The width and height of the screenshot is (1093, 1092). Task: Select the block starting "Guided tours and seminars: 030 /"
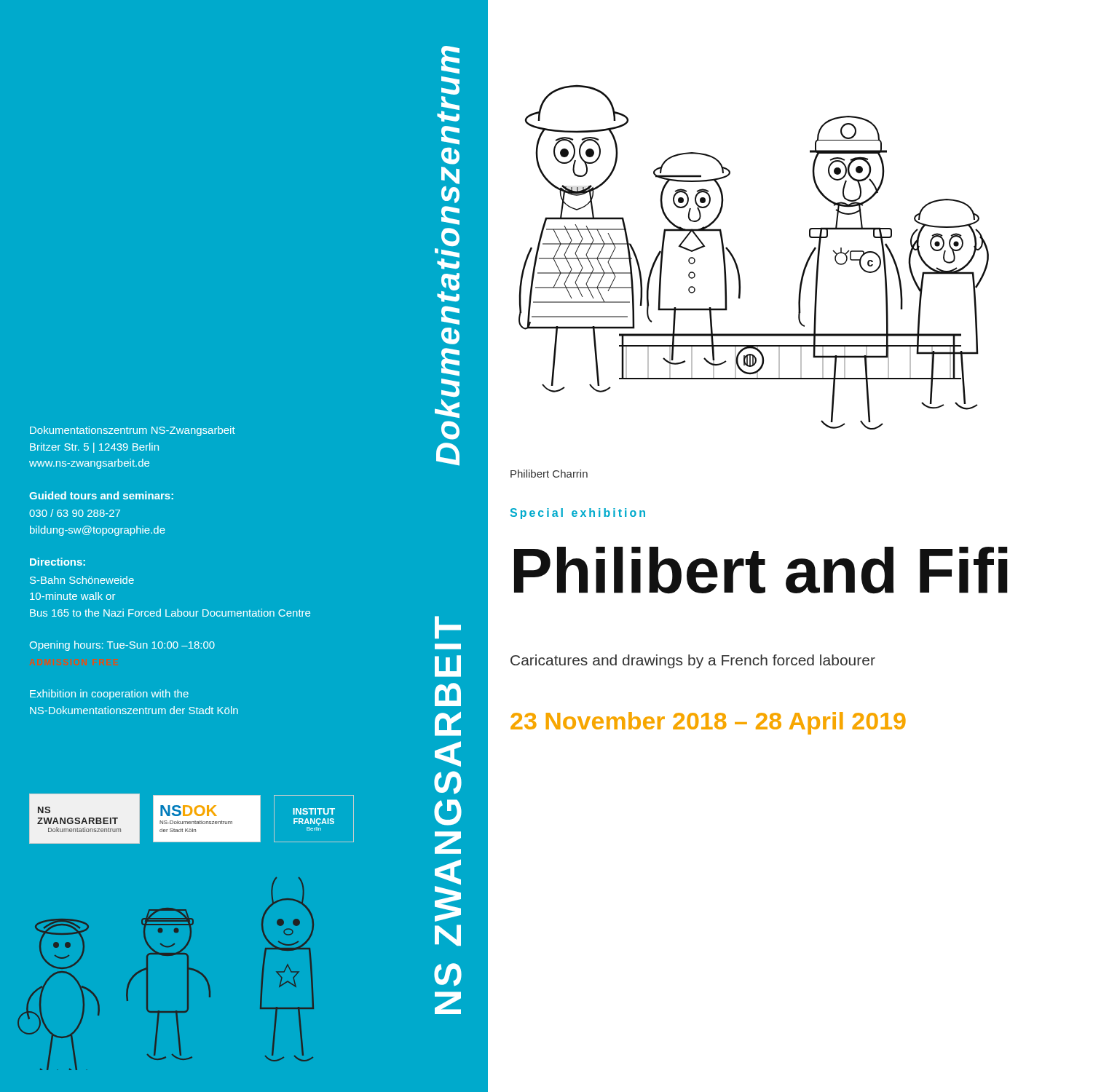click(x=101, y=495)
